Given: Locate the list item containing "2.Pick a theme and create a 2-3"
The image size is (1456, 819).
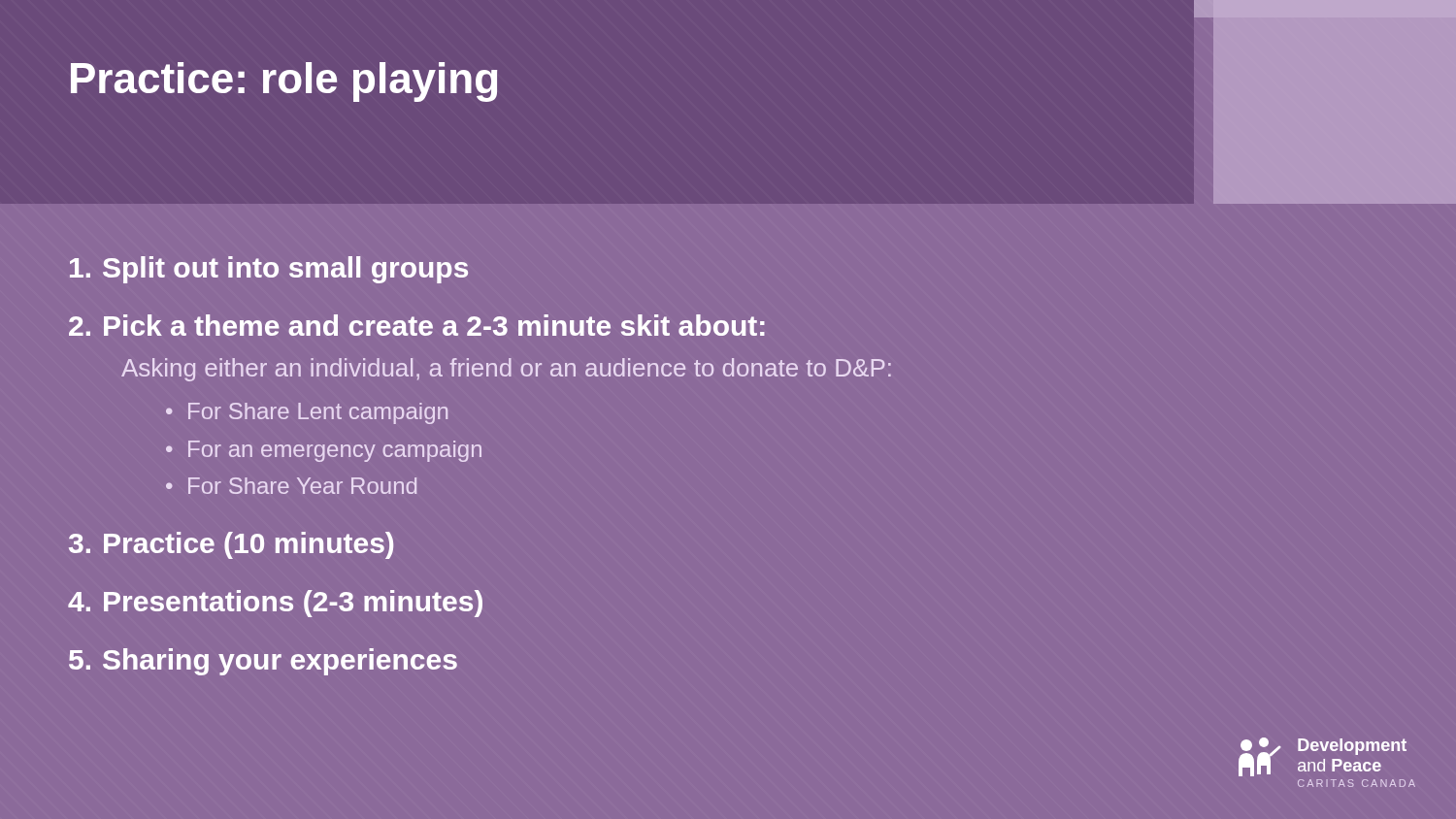Looking at the screenshot, I should [417, 325].
